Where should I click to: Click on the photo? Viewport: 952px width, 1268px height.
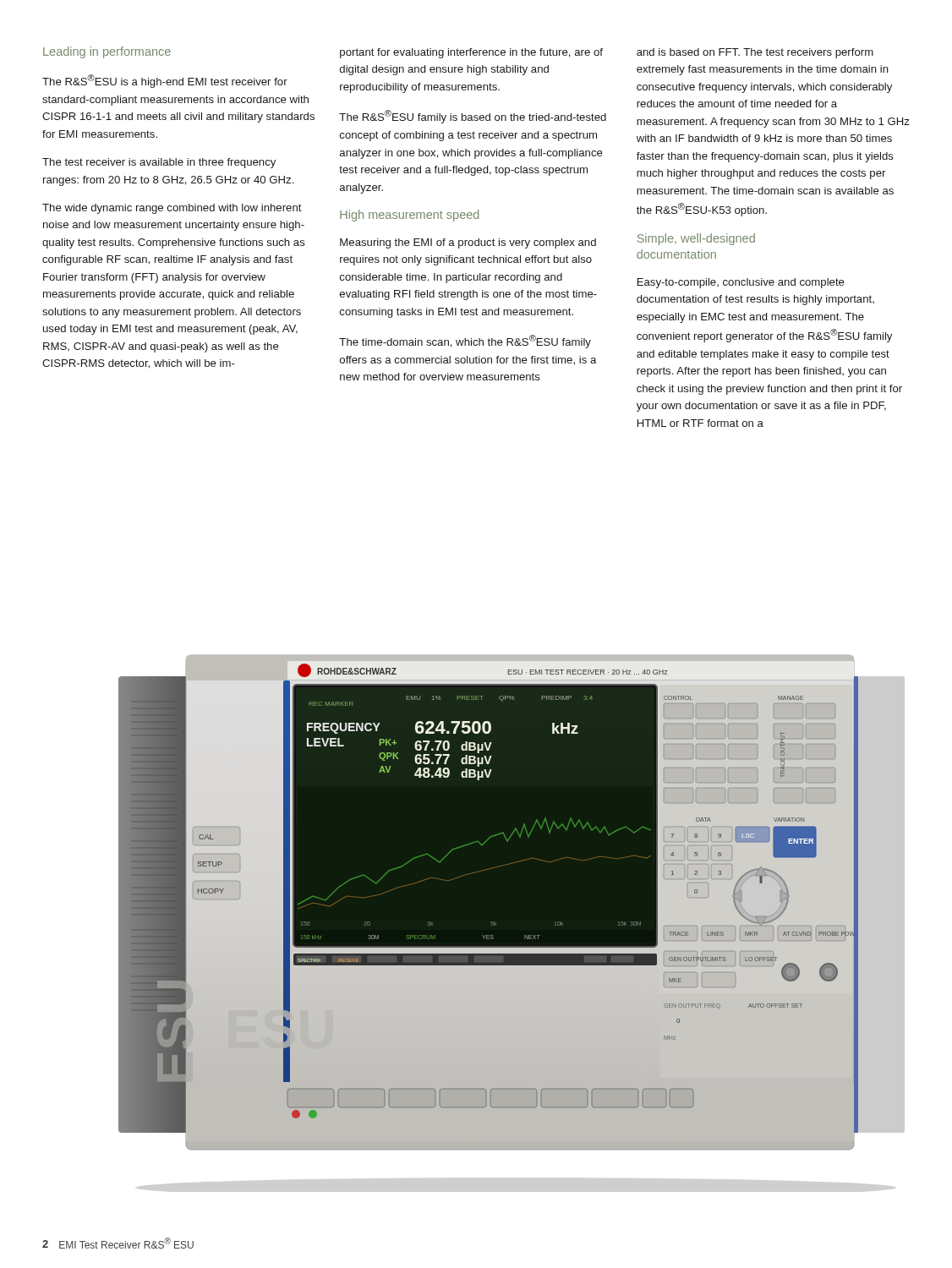click(516, 900)
